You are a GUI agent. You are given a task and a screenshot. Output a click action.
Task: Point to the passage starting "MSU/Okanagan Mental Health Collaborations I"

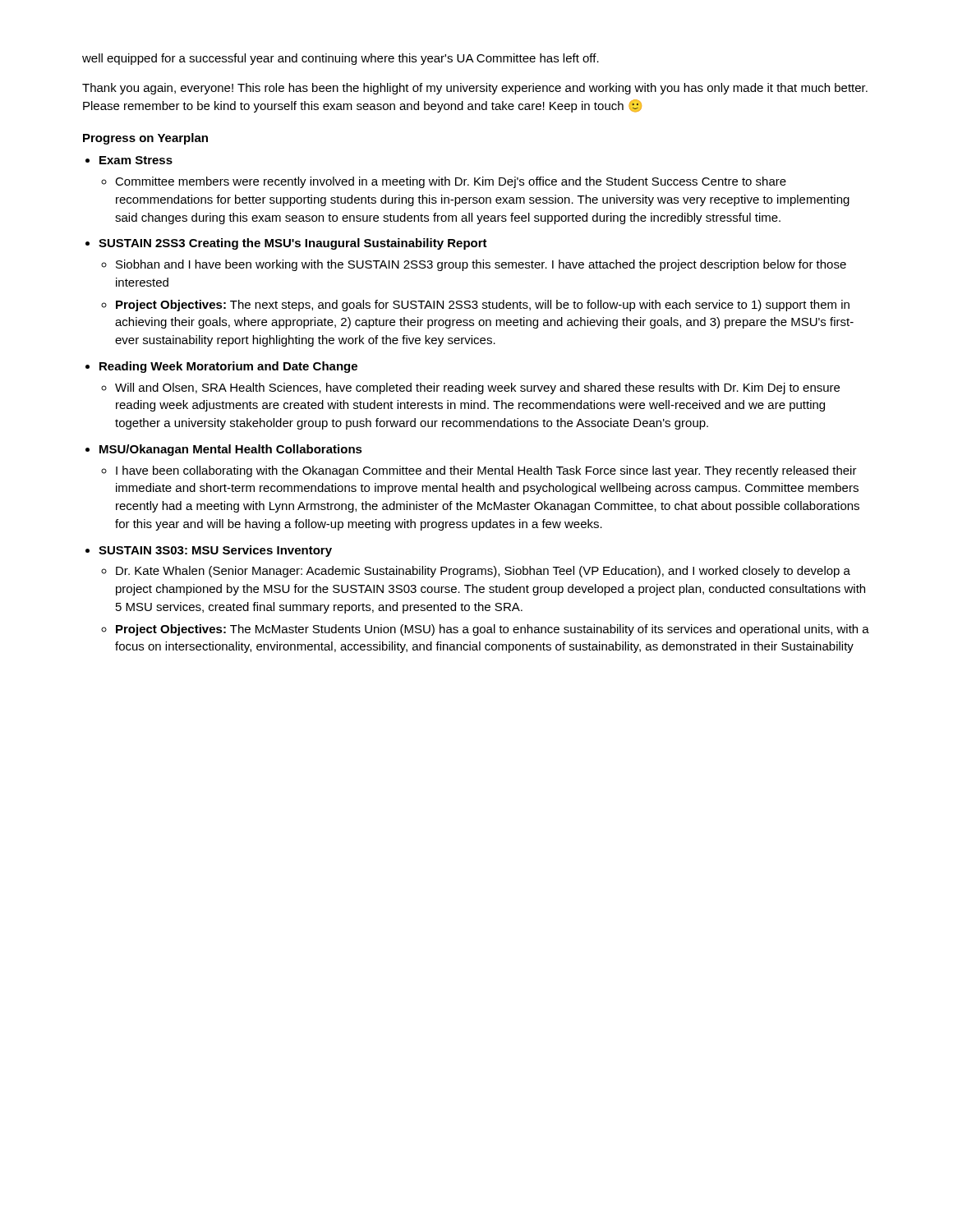(x=485, y=487)
